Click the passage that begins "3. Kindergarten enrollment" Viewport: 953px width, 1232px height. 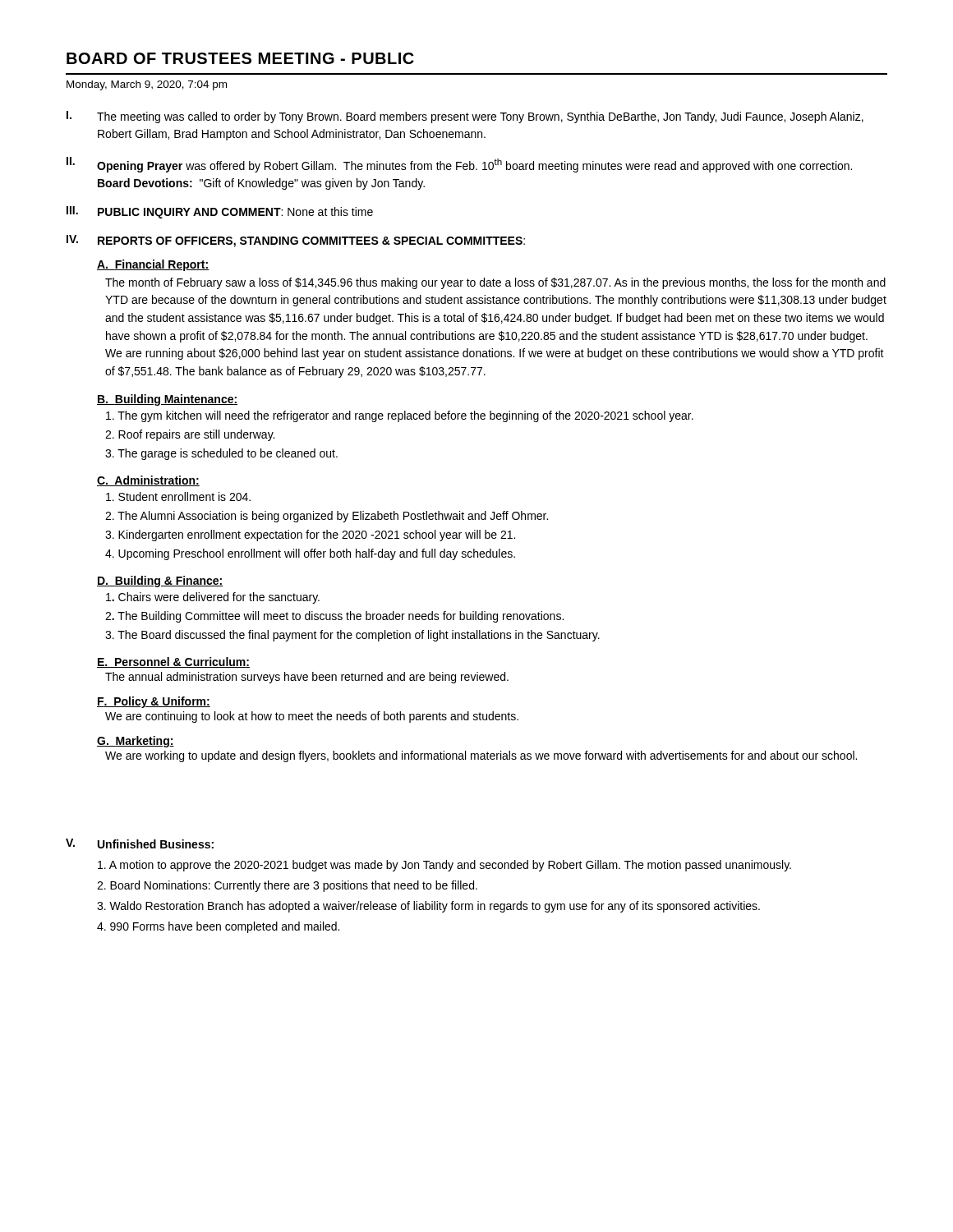click(x=311, y=535)
